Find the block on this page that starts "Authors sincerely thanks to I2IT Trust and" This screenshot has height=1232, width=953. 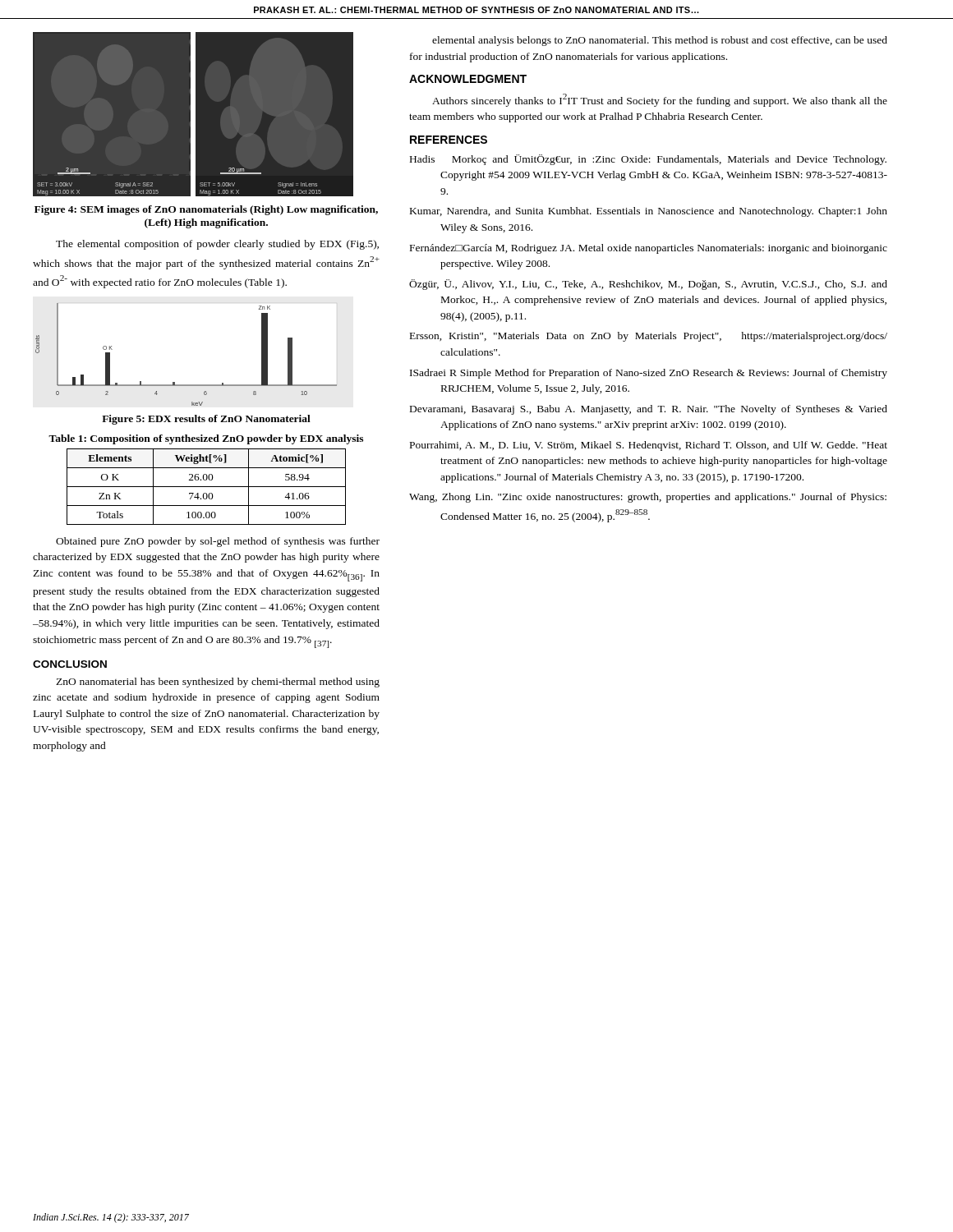[x=648, y=107]
